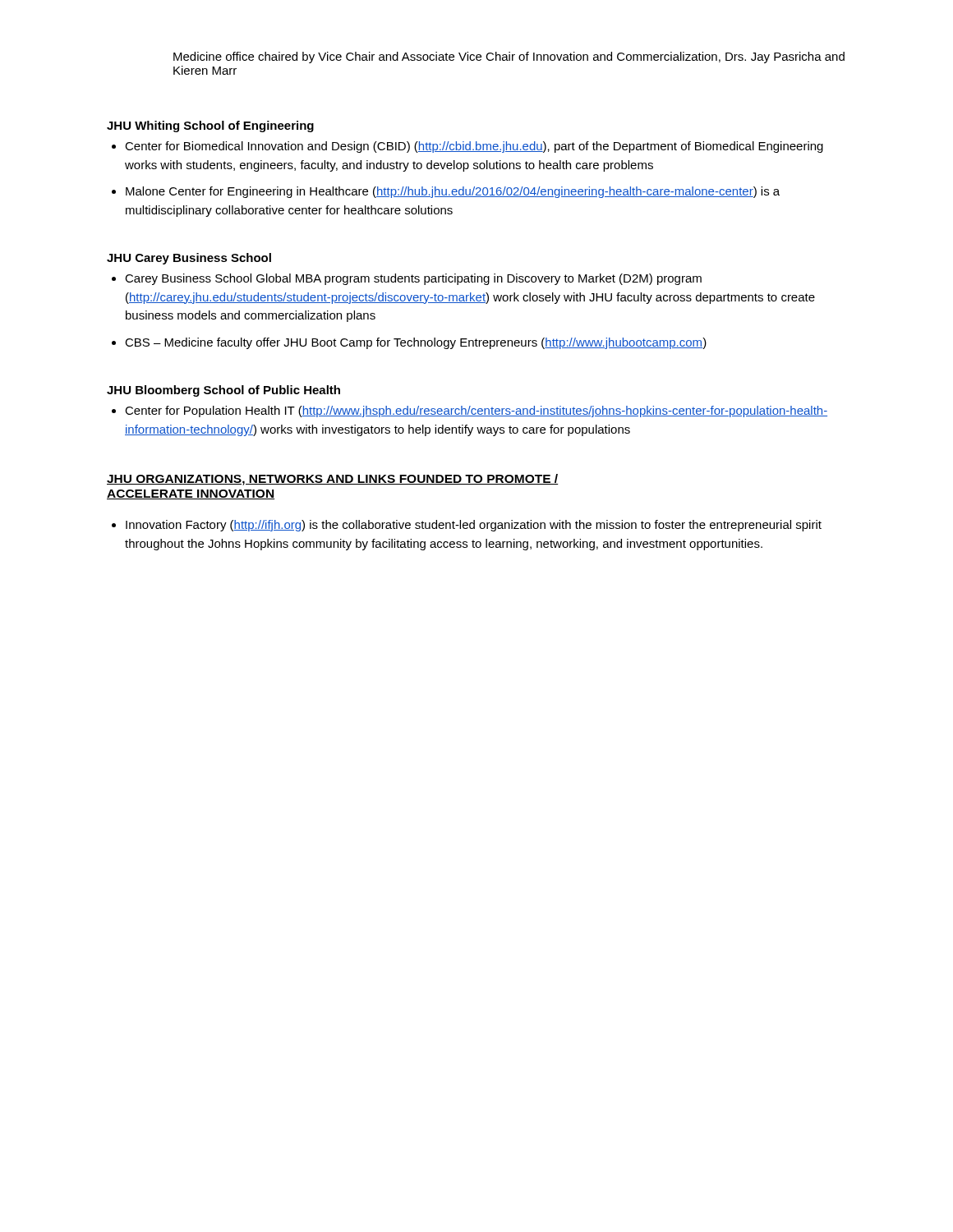Find the block on this page that starts "Center for Population Health IT (http://www.jhsph.edu/research/centers-and-institutes/johns-hopkins-center-for-population-health-information-technology/)"
Image resolution: width=953 pixels, height=1232 pixels.
pyautogui.click(x=486, y=420)
